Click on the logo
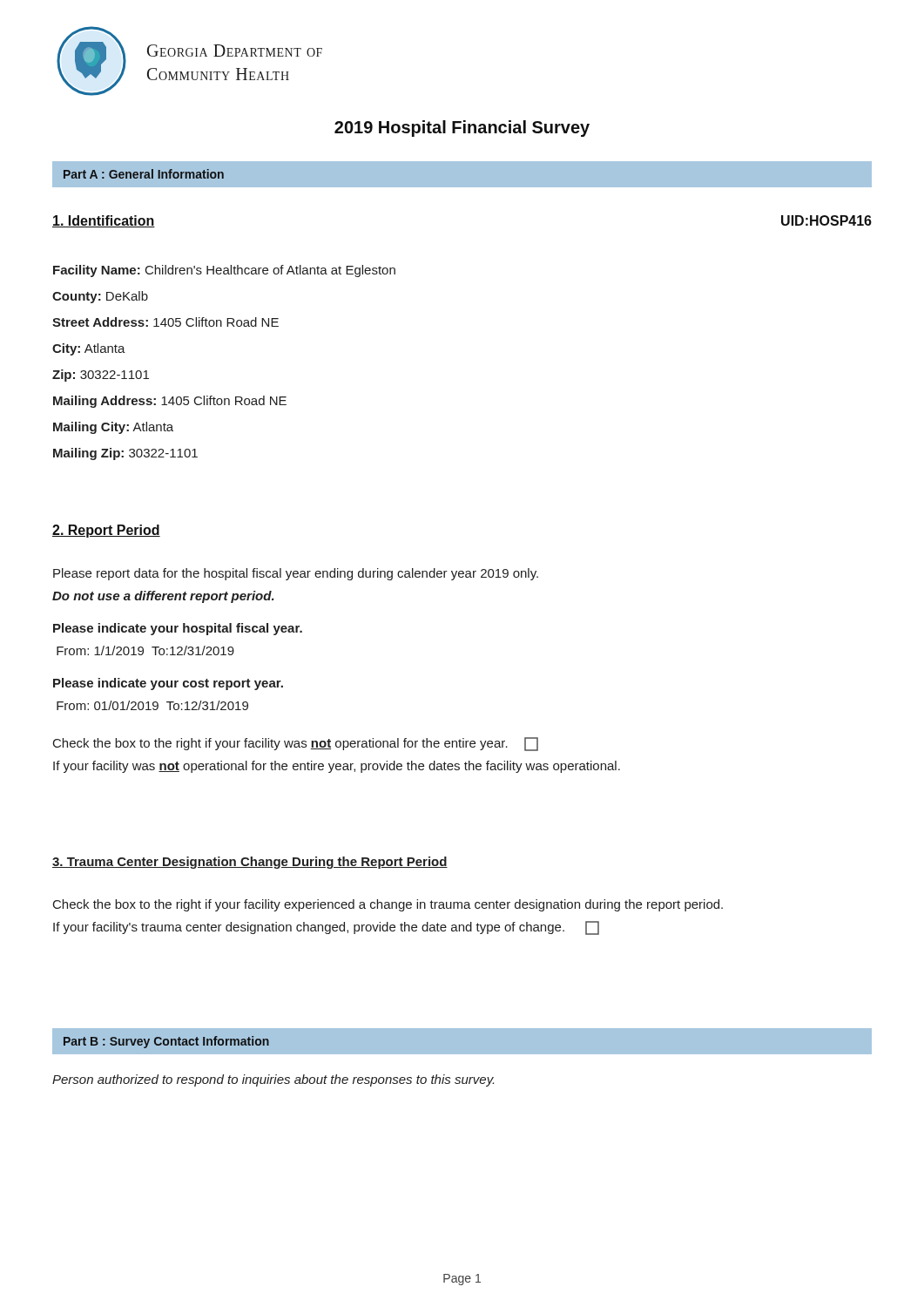 pos(91,62)
